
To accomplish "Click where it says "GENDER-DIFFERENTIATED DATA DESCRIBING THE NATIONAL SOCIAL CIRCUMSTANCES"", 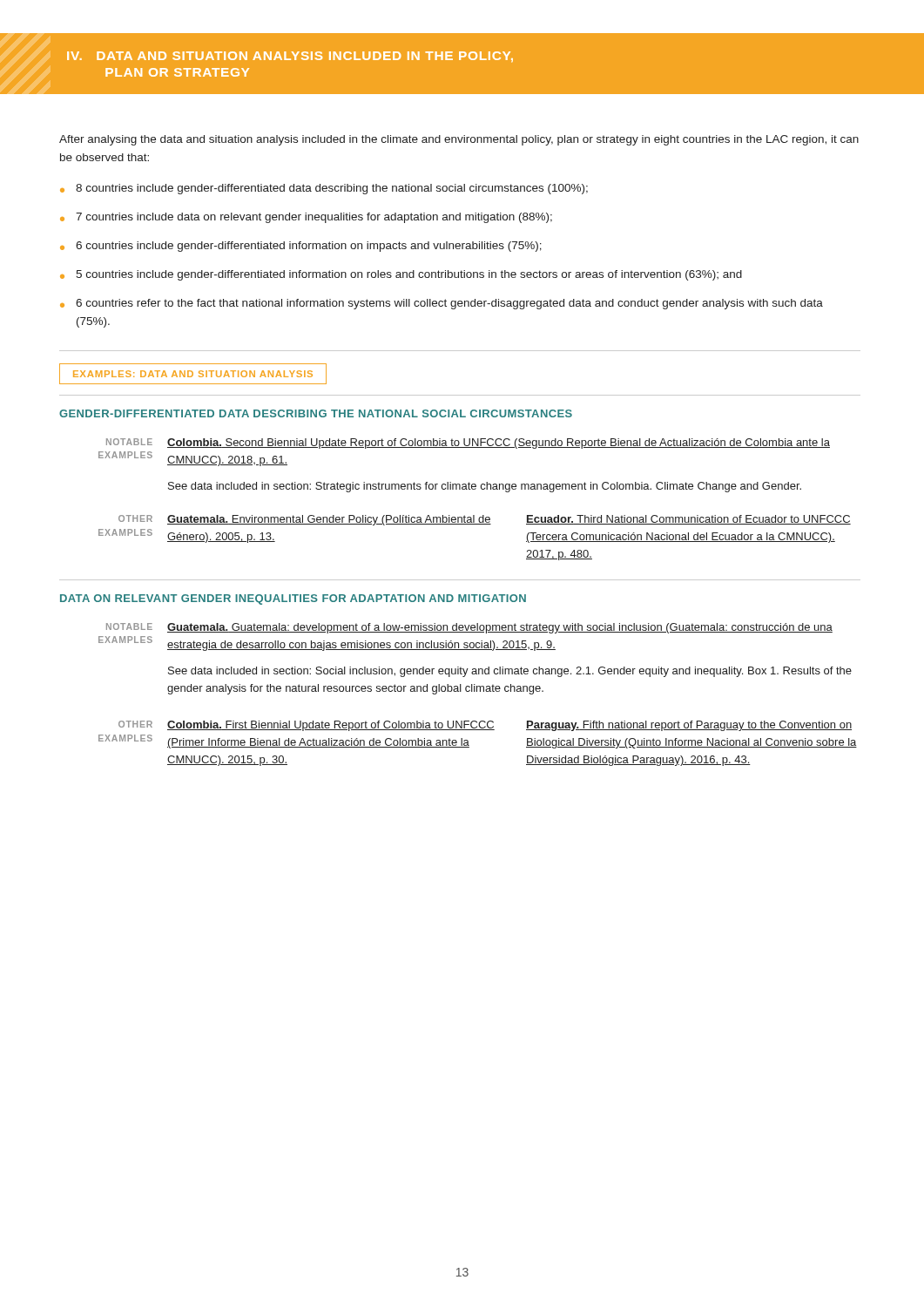I will point(316,413).
